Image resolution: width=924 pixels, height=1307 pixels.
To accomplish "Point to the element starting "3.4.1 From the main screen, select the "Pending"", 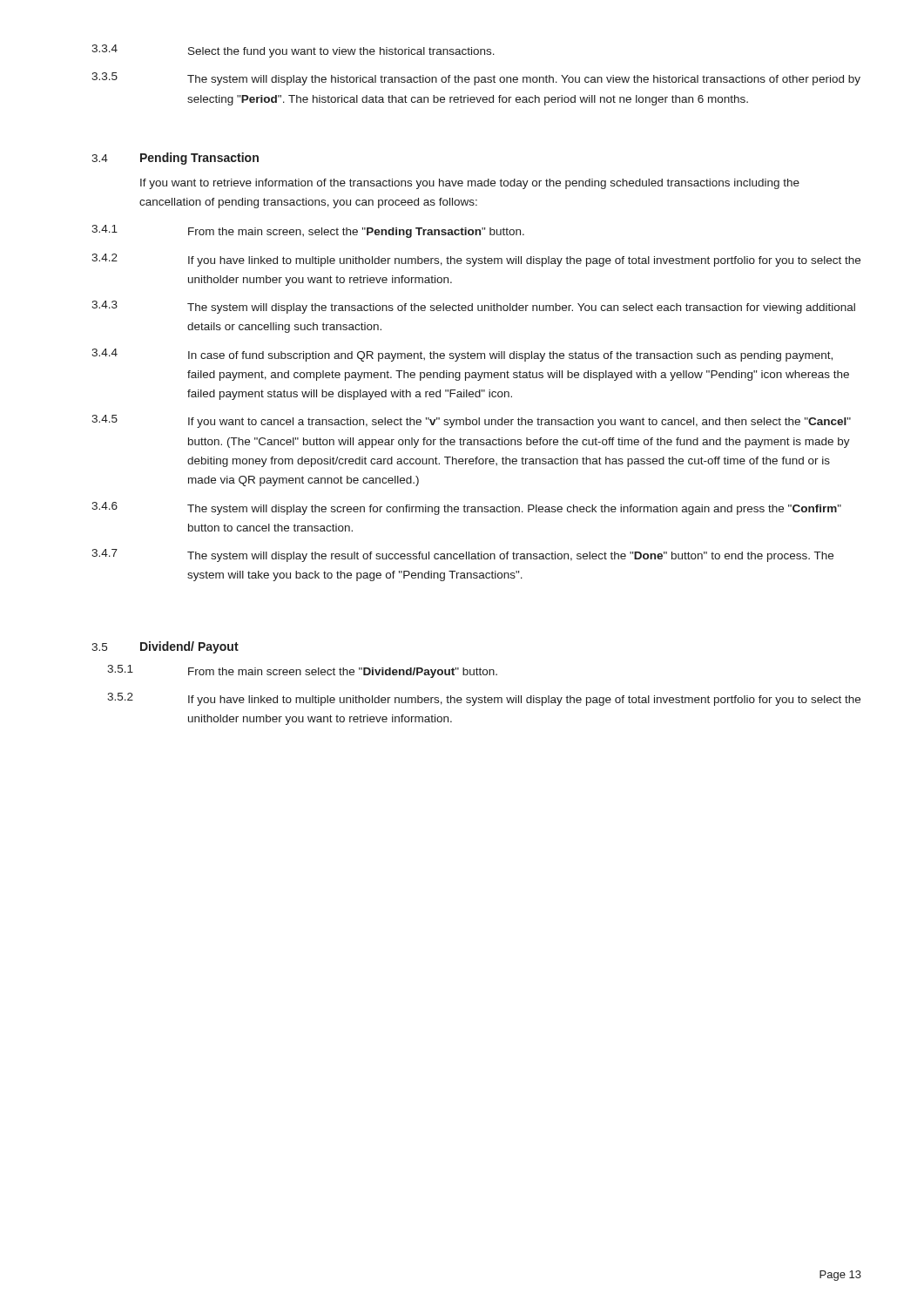I will (476, 232).
